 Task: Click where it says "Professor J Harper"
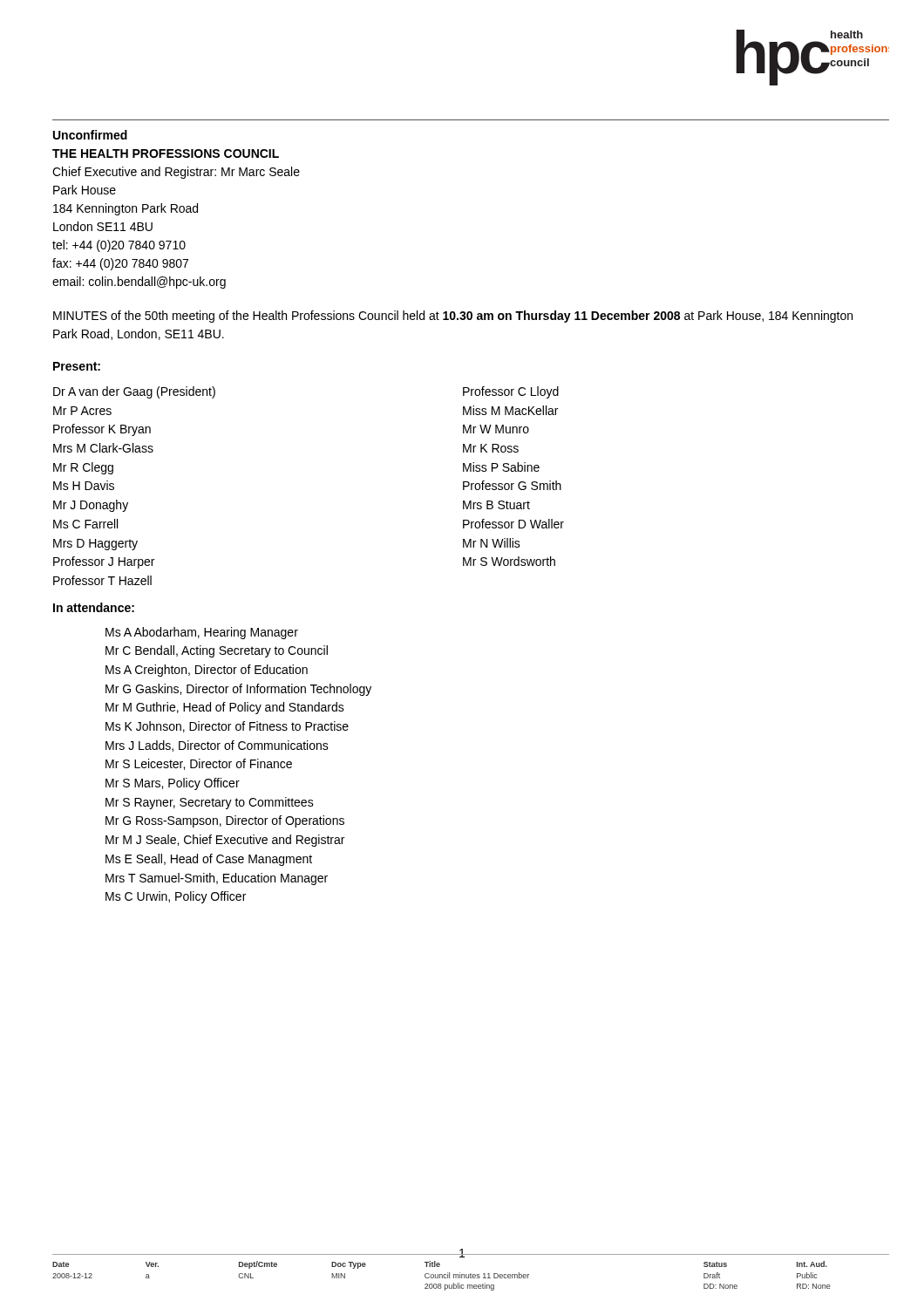point(103,562)
